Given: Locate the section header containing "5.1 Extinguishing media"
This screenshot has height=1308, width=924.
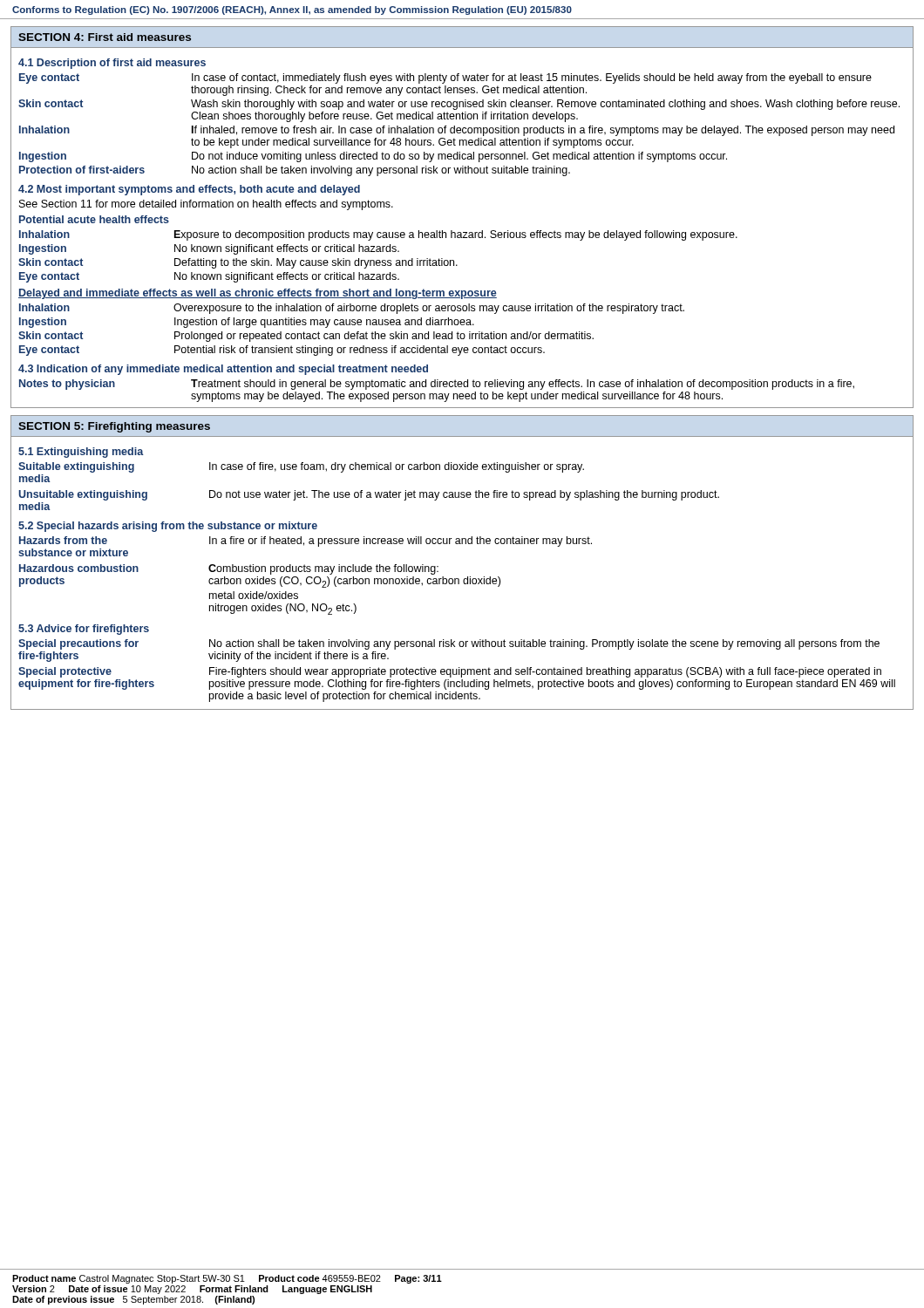Looking at the screenshot, I should (81, 452).
